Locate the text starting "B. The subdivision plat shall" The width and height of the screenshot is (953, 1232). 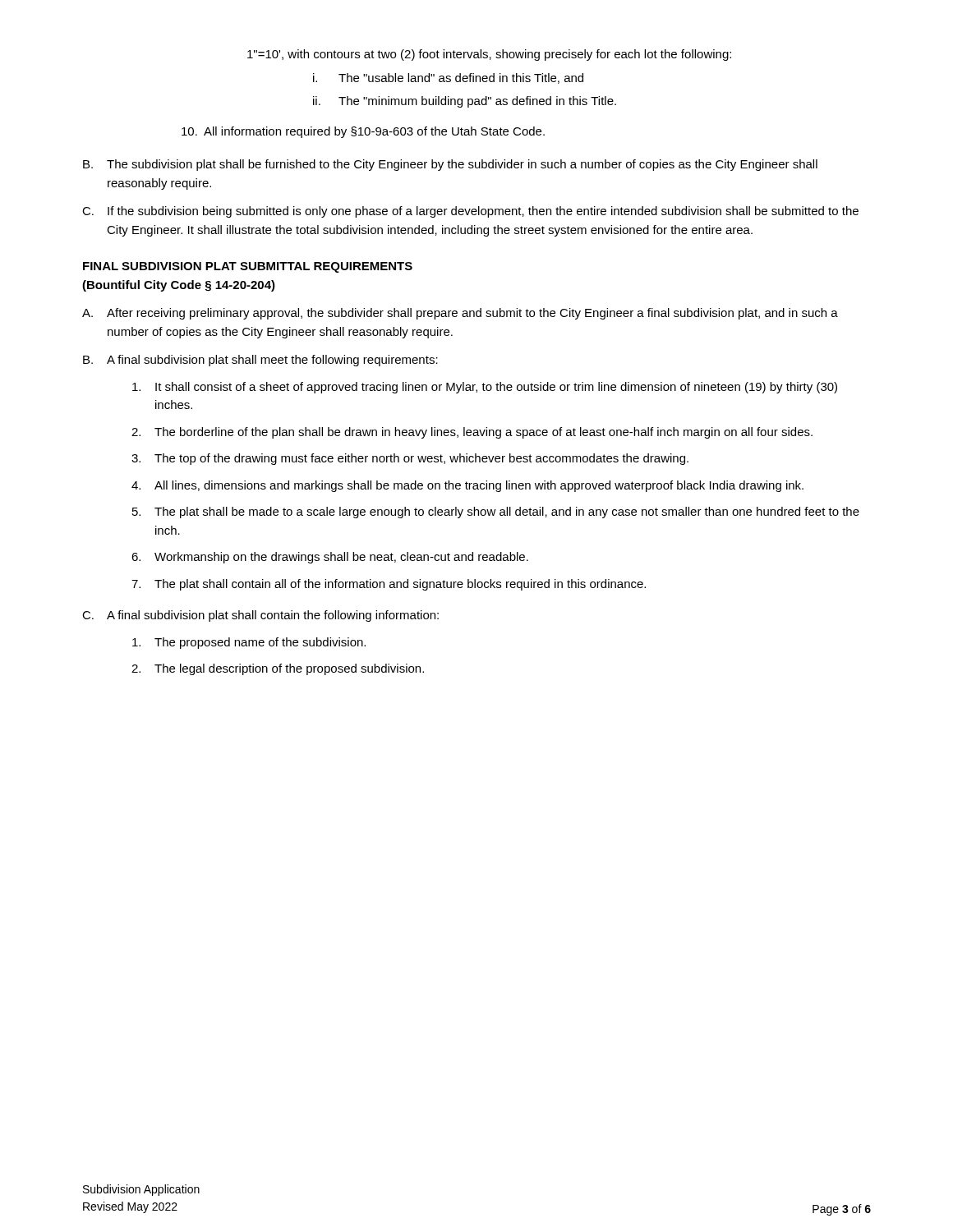(476, 174)
